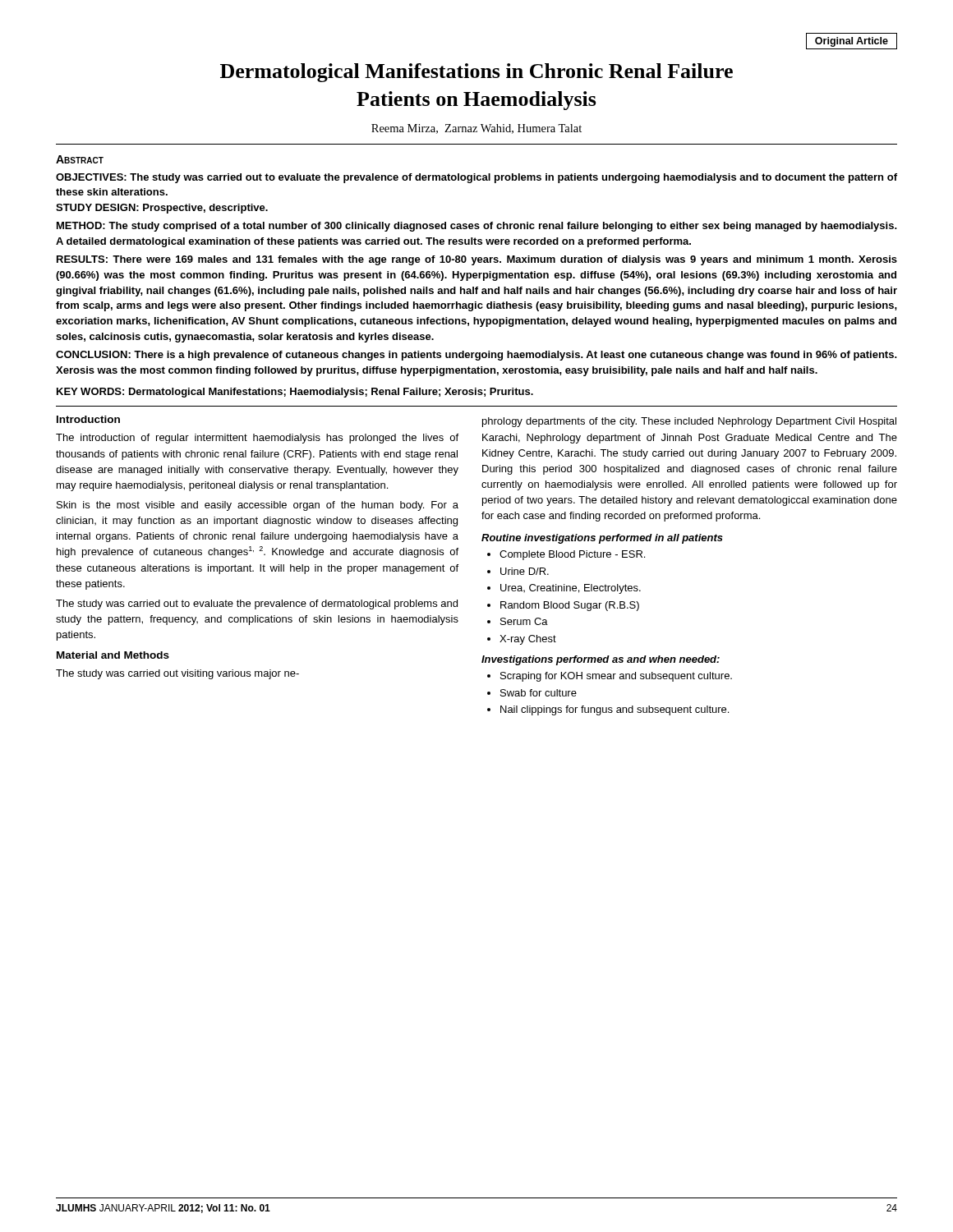The image size is (953, 1232).
Task: Click on the section header that says "Routine investigations performed in all"
Action: pyautogui.click(x=602, y=538)
